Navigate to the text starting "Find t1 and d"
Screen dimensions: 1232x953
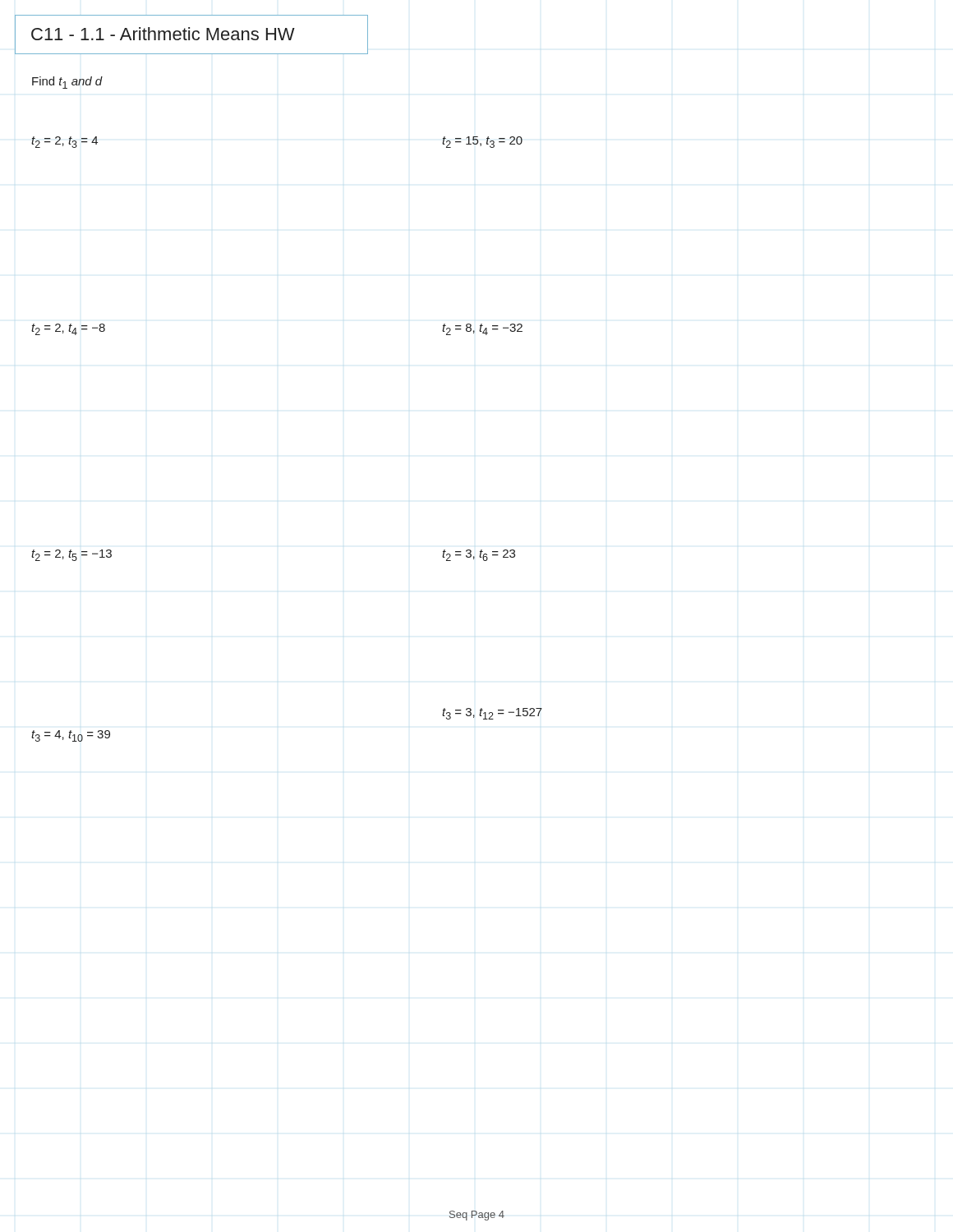[67, 83]
